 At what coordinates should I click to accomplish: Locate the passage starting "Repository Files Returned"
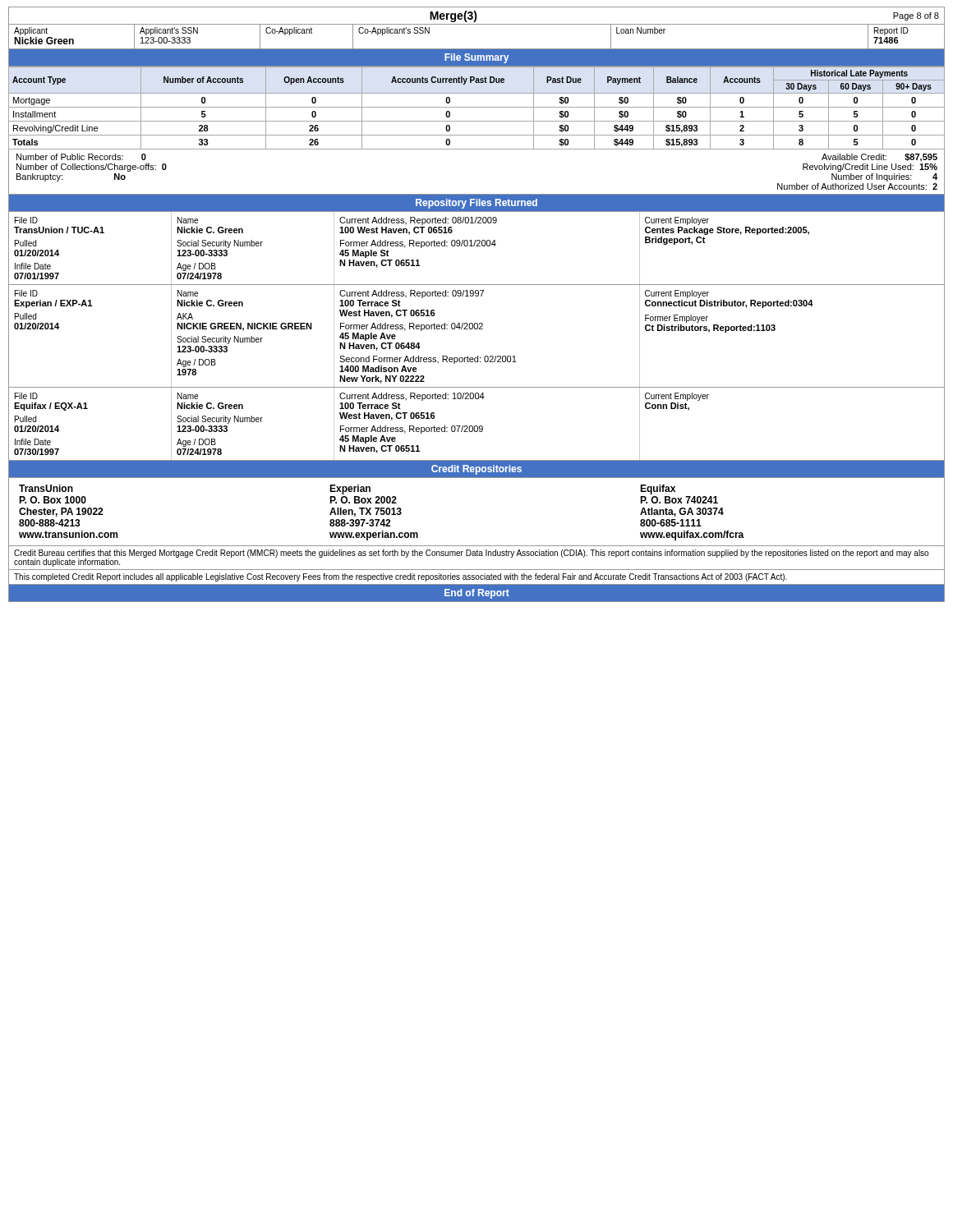[x=476, y=203]
